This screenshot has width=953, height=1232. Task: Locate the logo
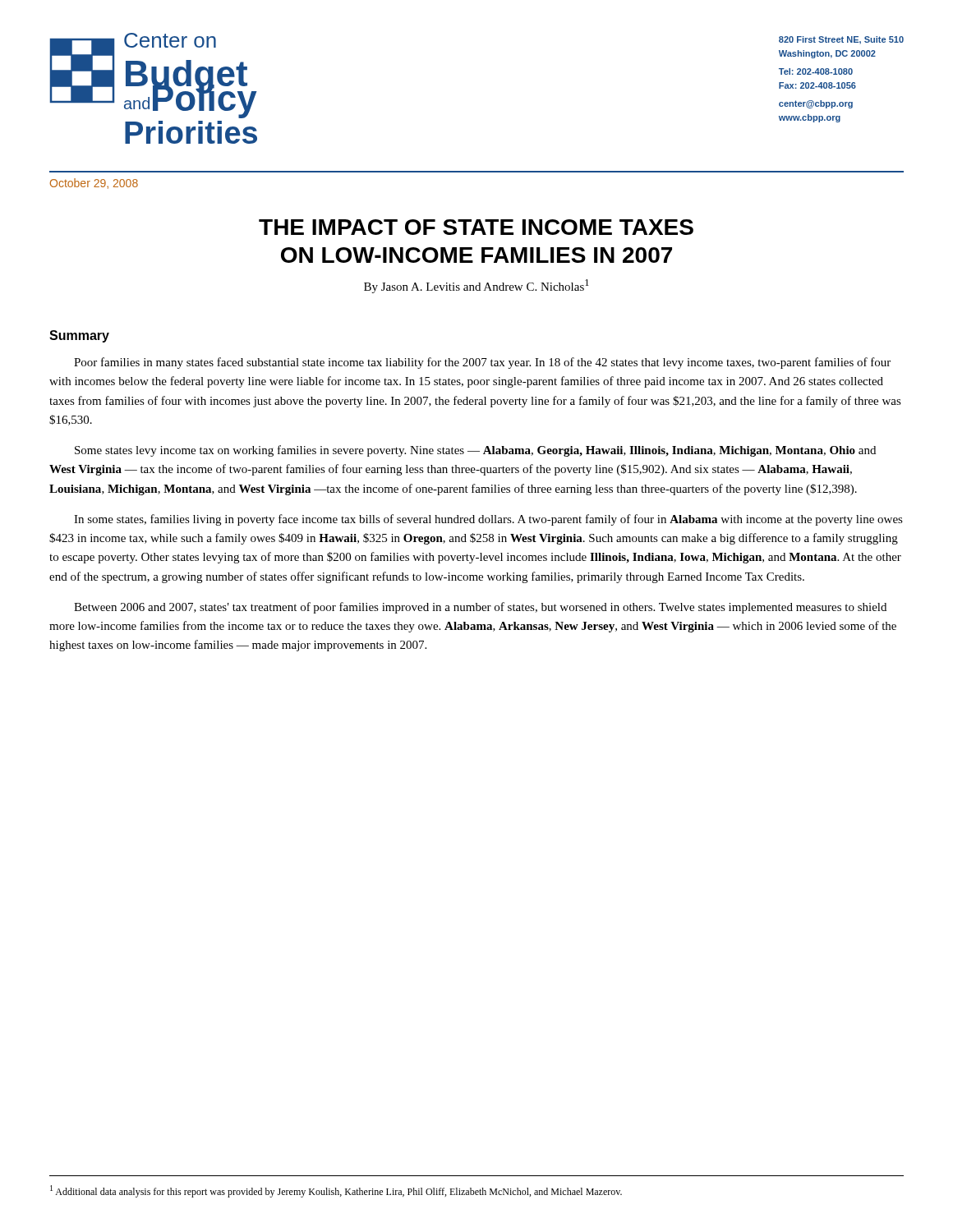181,88
